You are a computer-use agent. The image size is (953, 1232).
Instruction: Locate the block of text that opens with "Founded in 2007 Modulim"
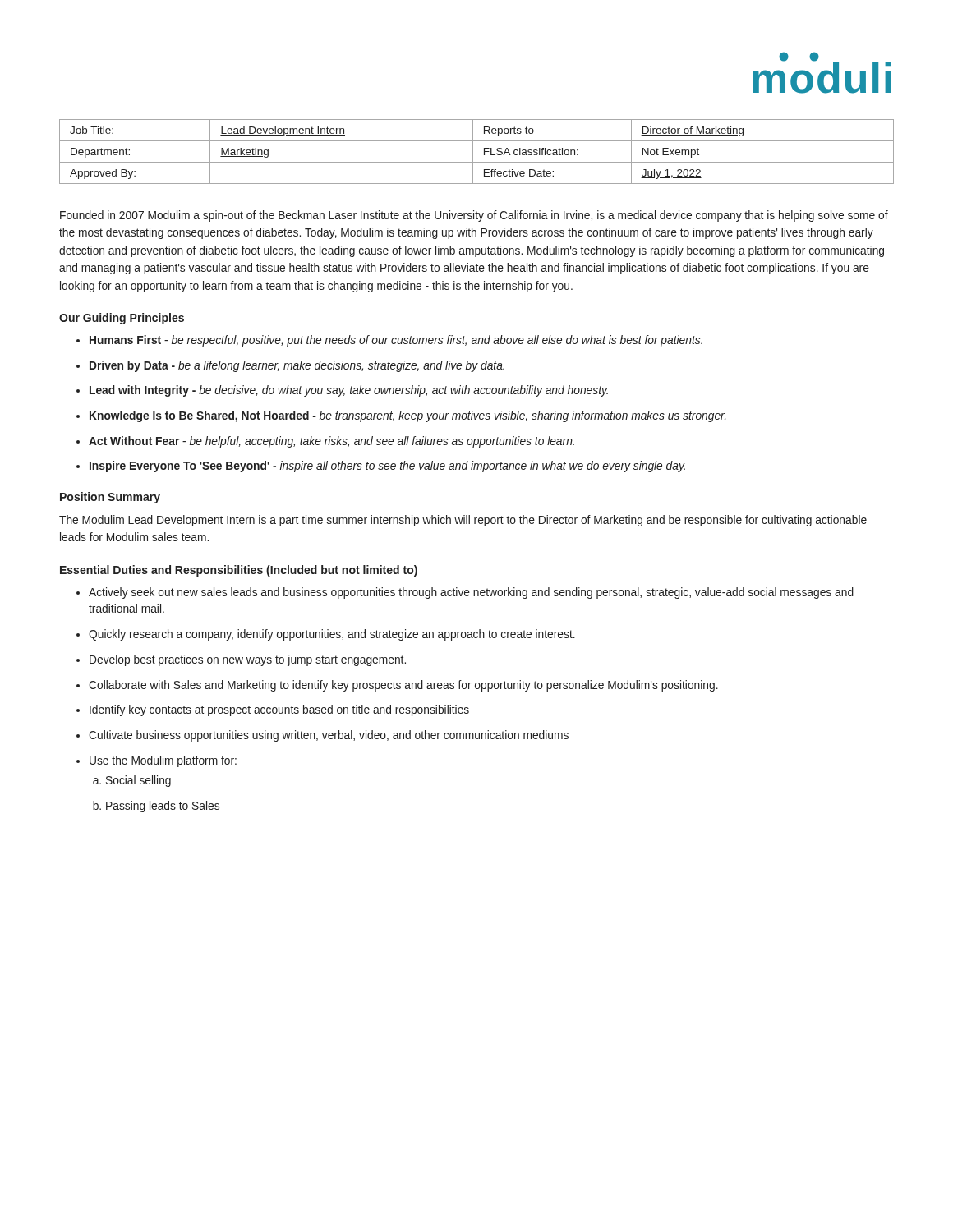(473, 251)
